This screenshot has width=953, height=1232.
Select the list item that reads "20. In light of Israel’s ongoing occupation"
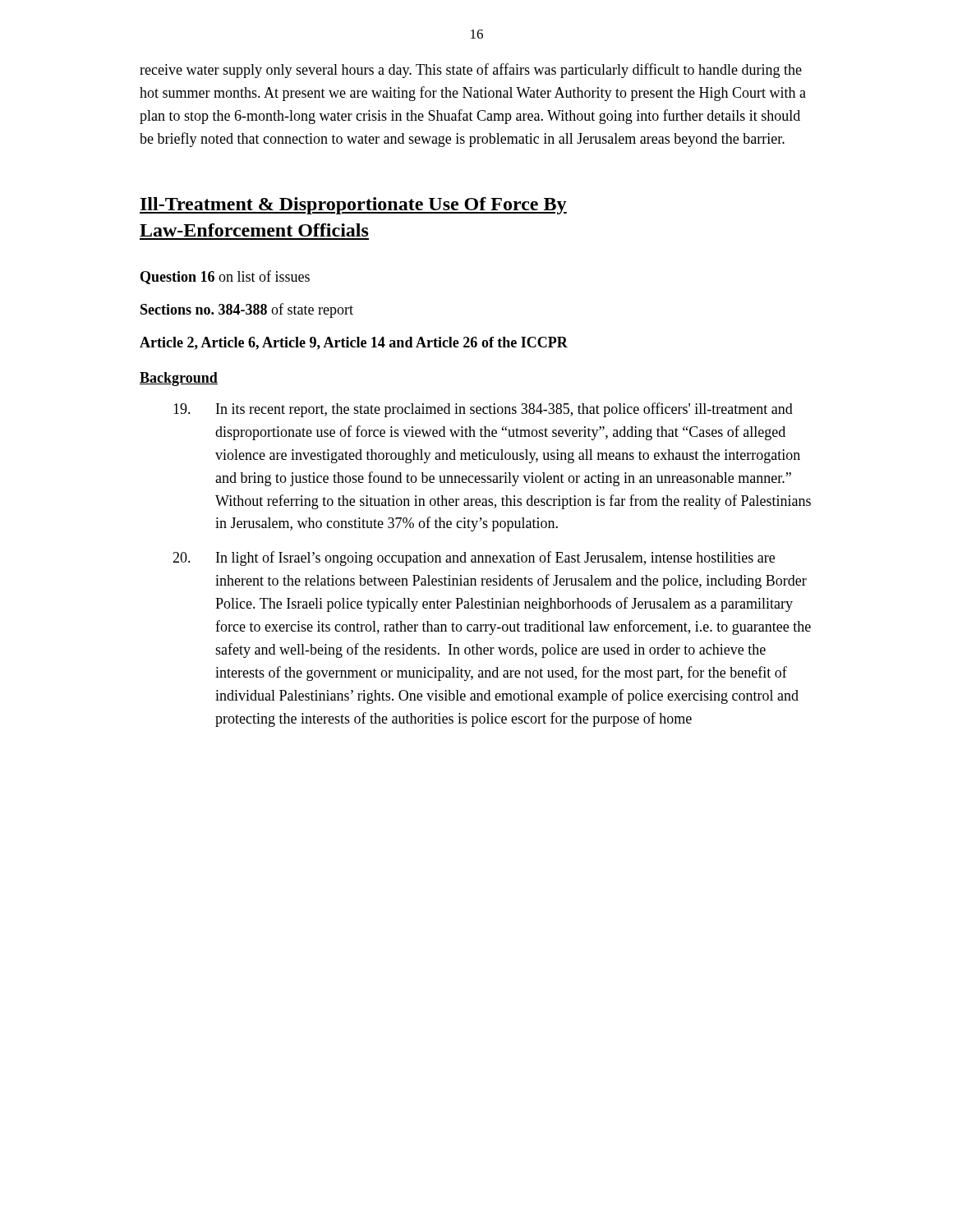coord(493,639)
